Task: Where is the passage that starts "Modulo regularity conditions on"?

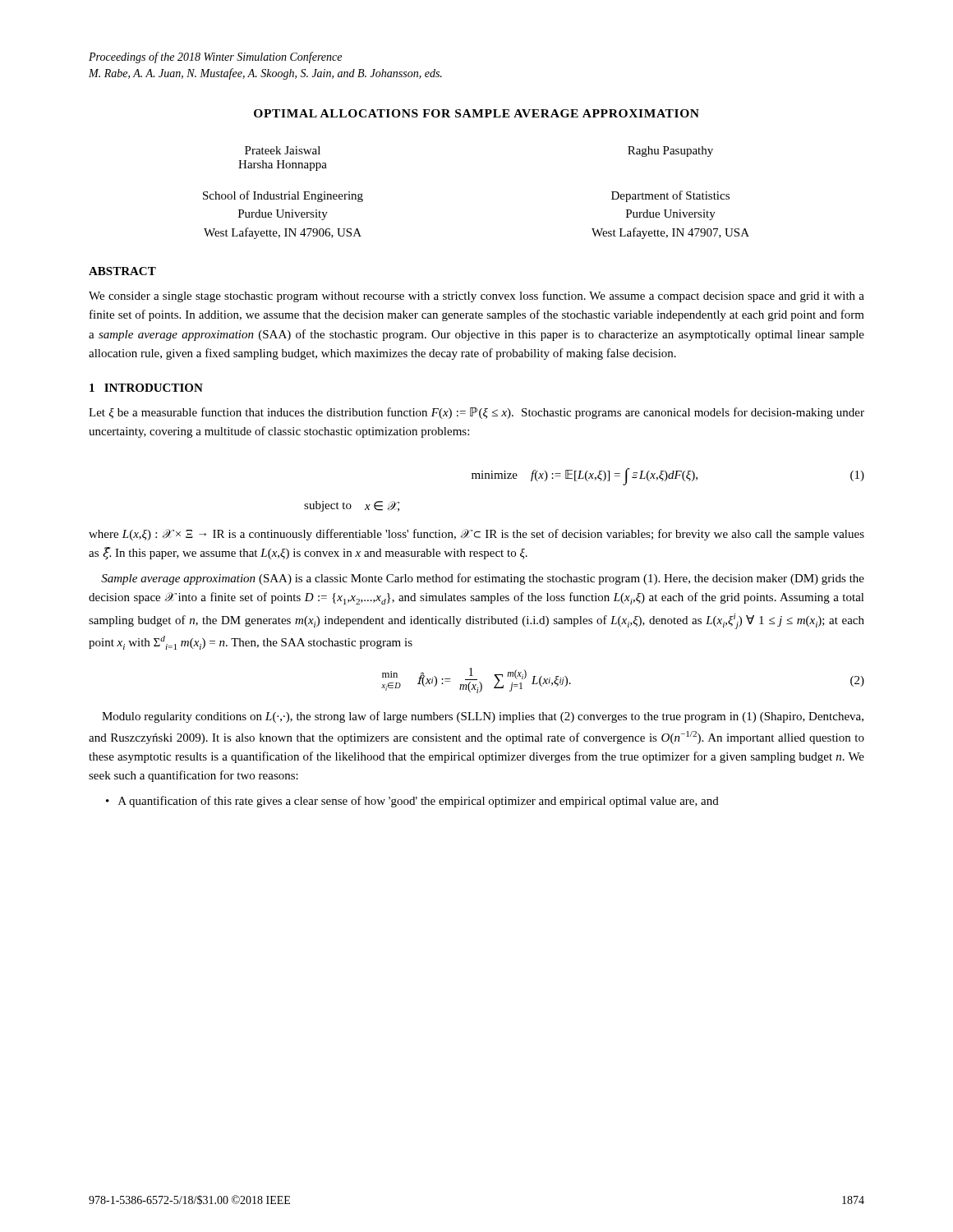Action: pyautogui.click(x=476, y=746)
